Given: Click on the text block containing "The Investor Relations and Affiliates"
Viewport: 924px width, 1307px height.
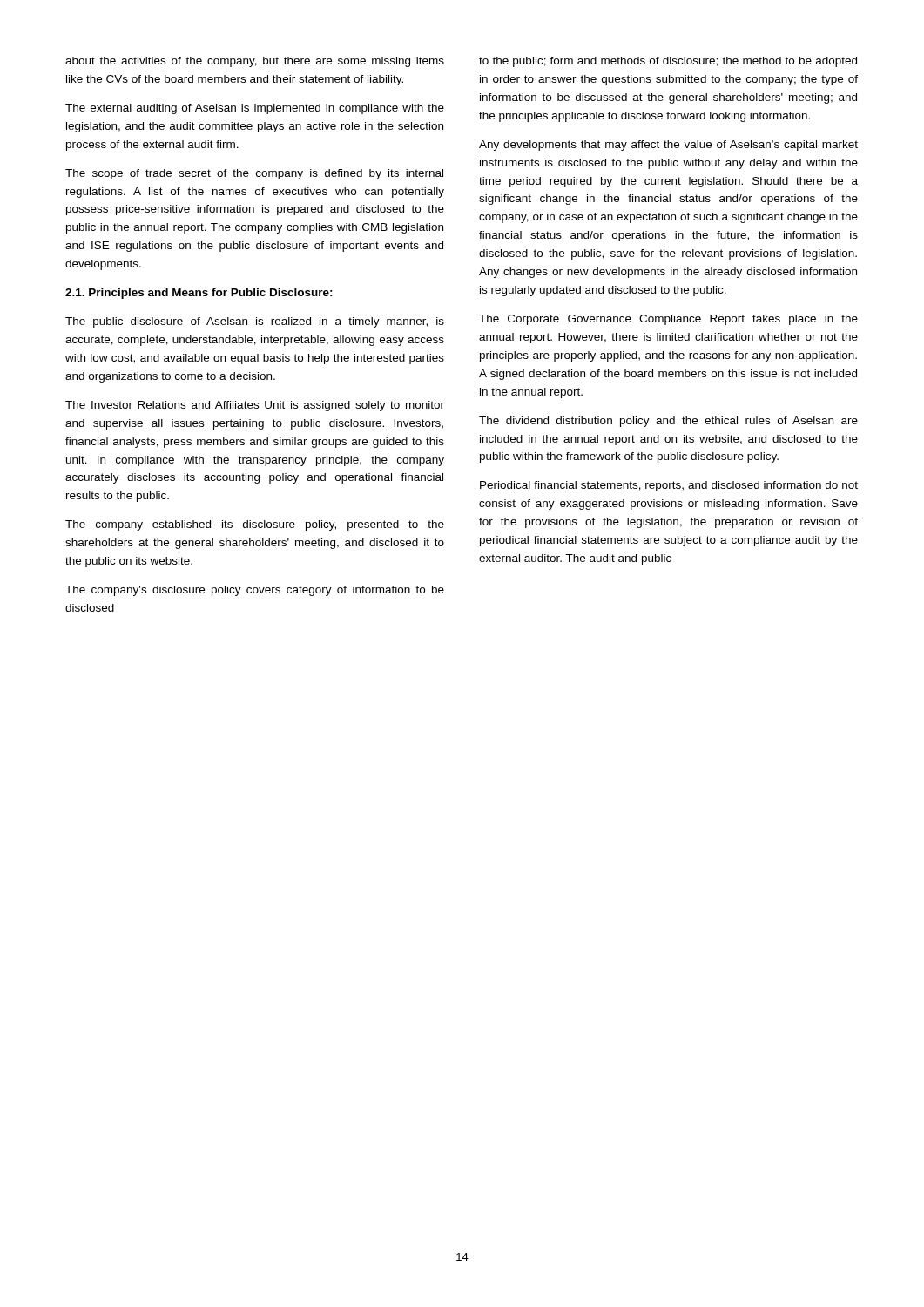Looking at the screenshot, I should pyautogui.click(x=255, y=451).
